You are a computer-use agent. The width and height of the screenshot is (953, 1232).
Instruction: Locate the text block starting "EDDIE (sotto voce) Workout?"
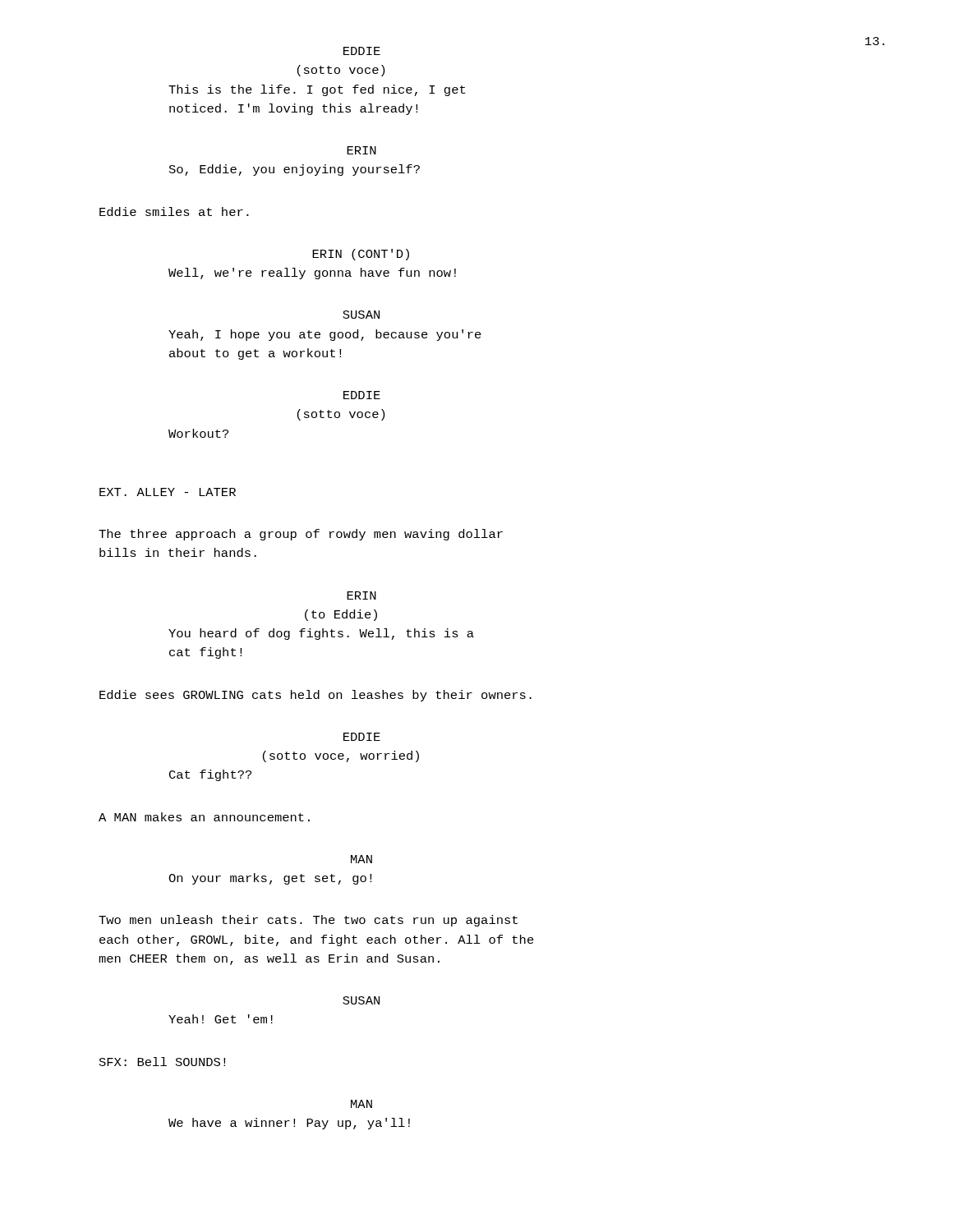tap(341, 415)
